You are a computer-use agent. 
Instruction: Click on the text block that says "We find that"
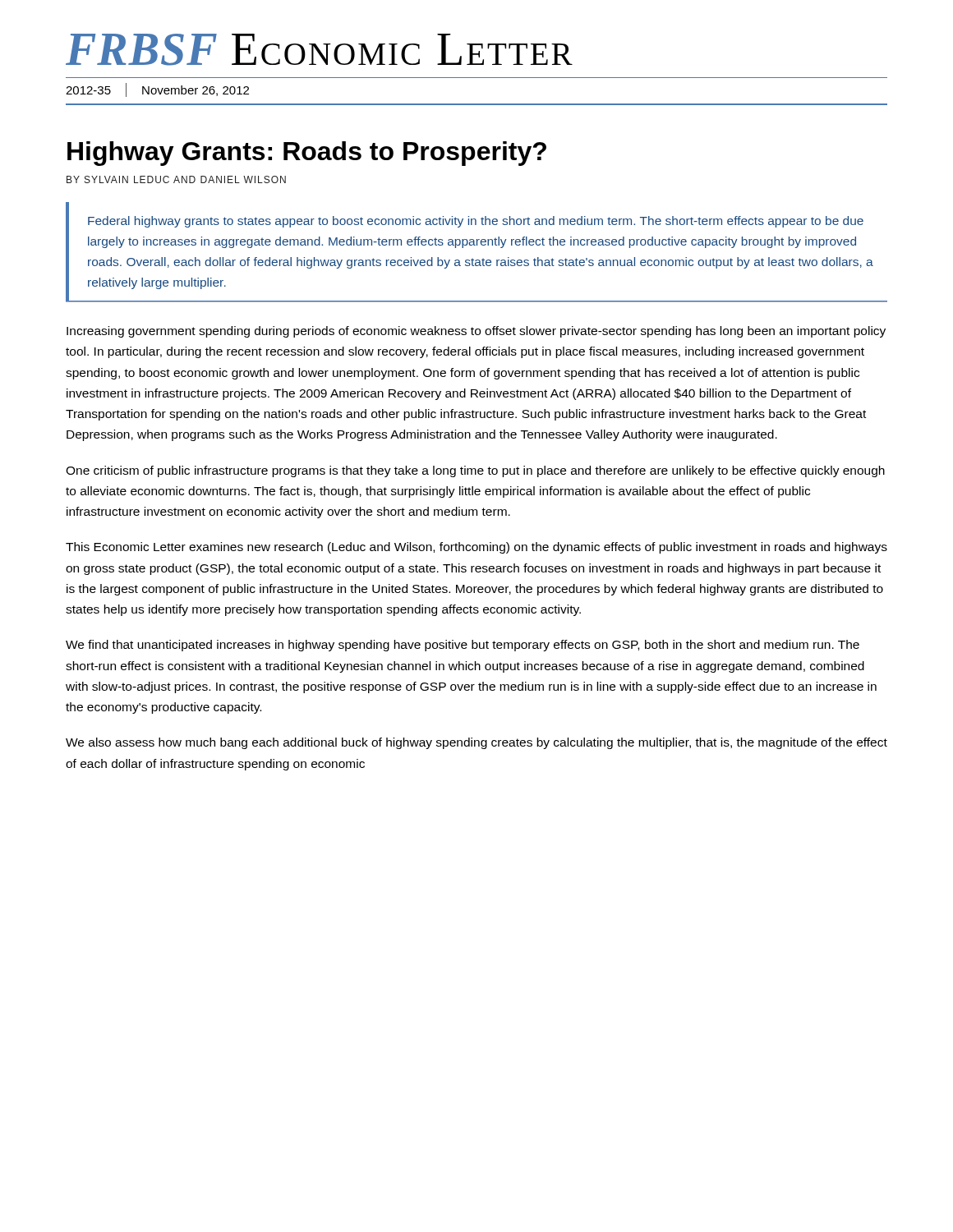pyautogui.click(x=471, y=676)
